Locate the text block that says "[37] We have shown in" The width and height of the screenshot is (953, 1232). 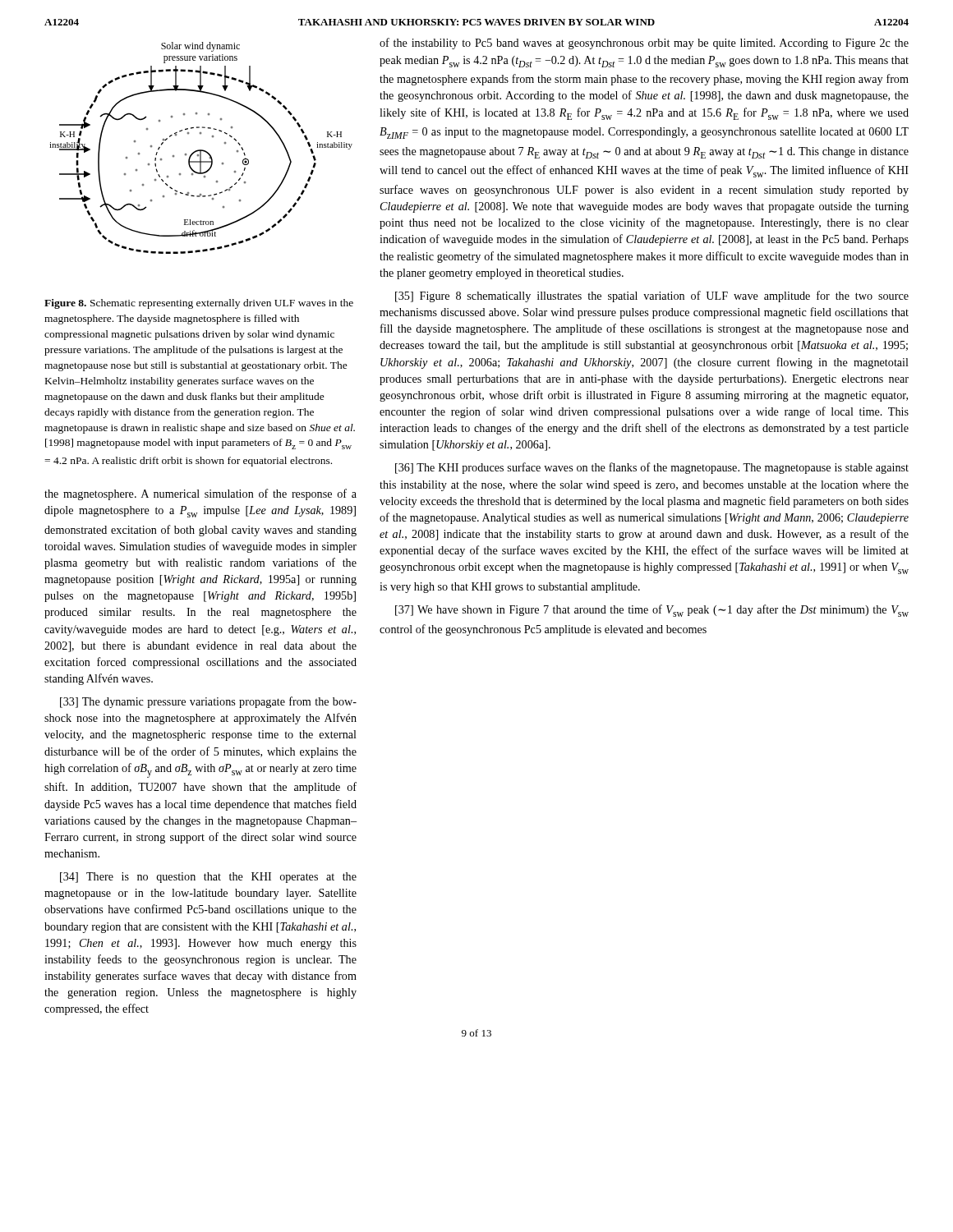644,619
